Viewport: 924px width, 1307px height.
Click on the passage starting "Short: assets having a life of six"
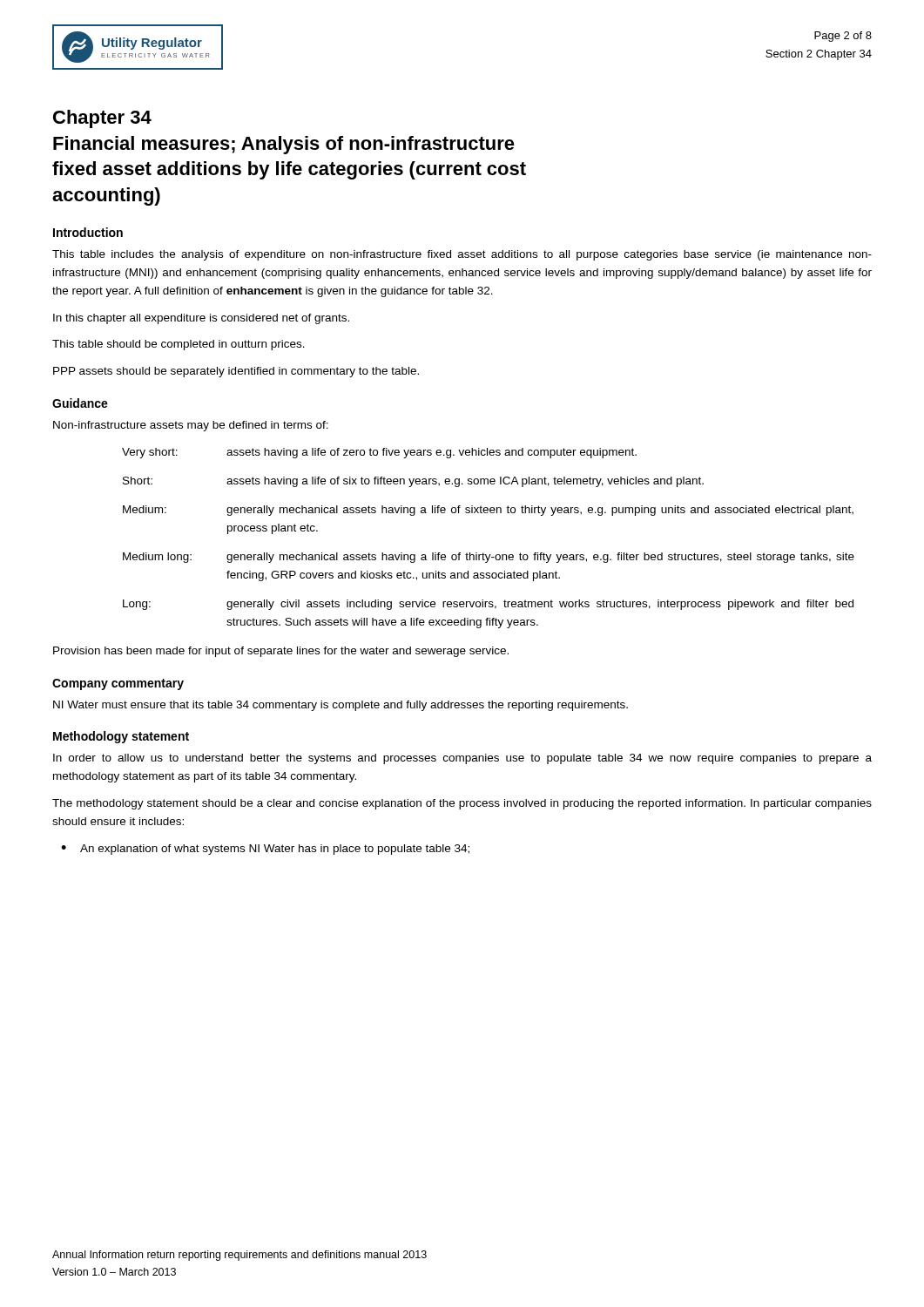[488, 481]
